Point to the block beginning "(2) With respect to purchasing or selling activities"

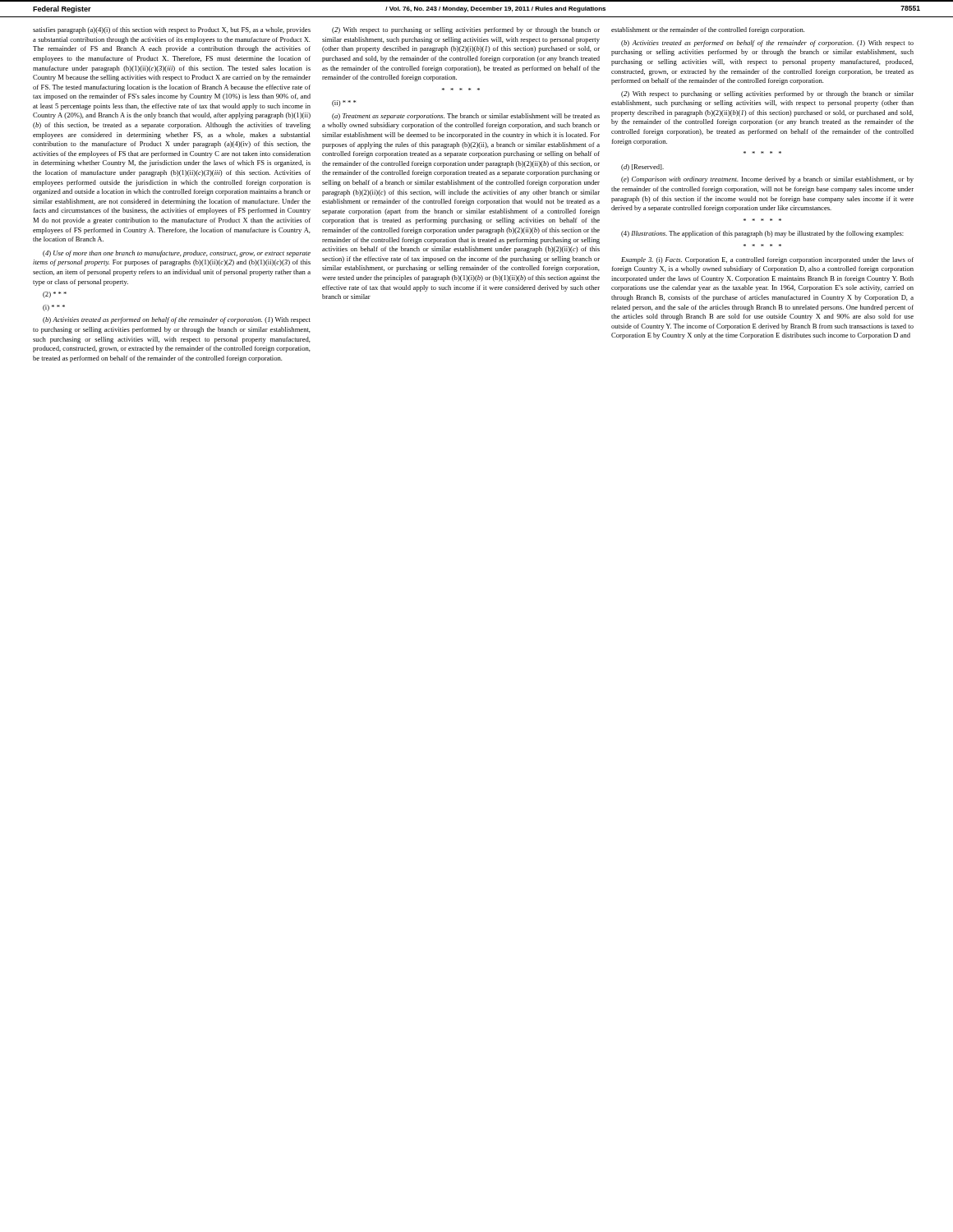461,54
